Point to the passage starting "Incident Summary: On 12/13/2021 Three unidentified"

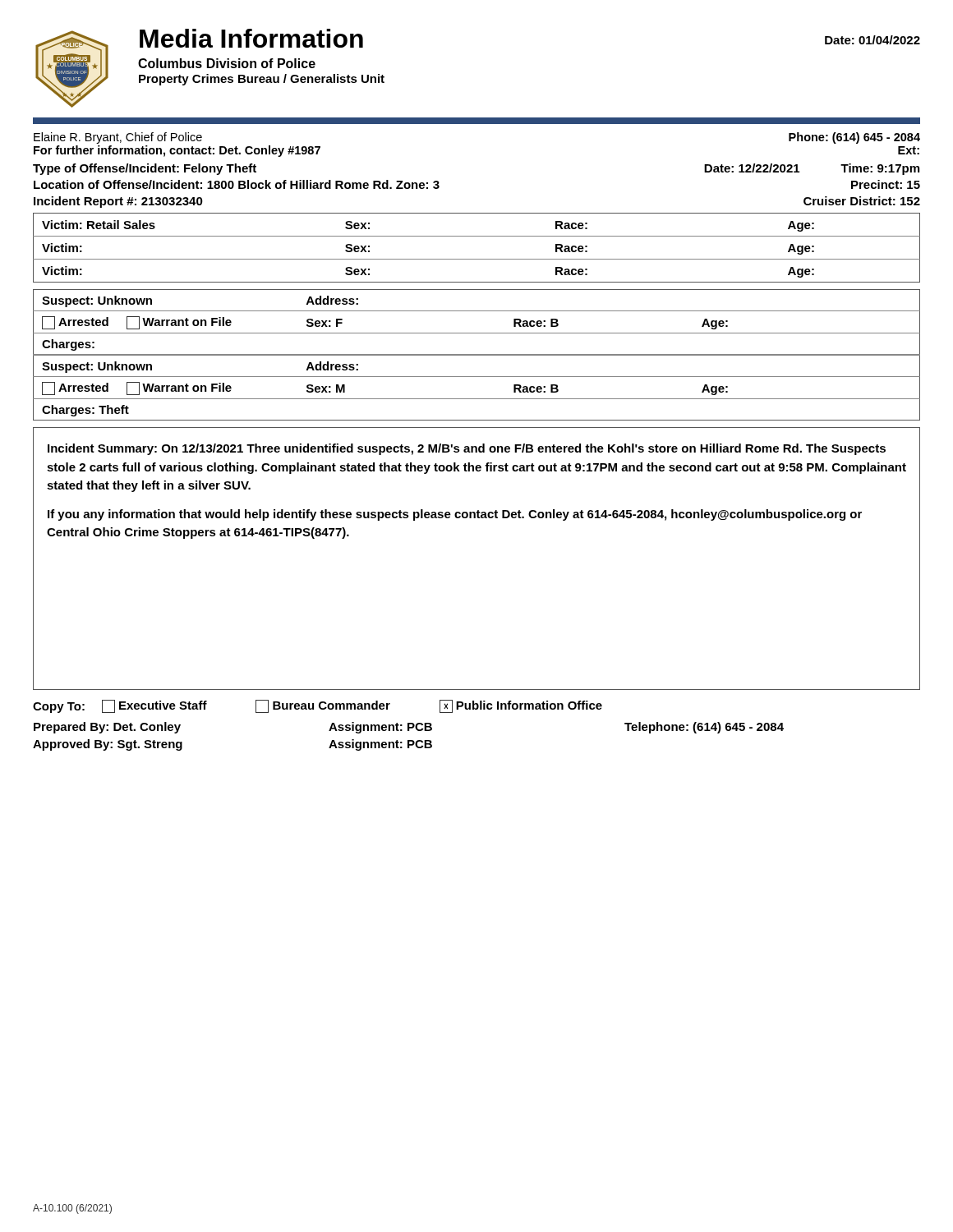point(467,449)
